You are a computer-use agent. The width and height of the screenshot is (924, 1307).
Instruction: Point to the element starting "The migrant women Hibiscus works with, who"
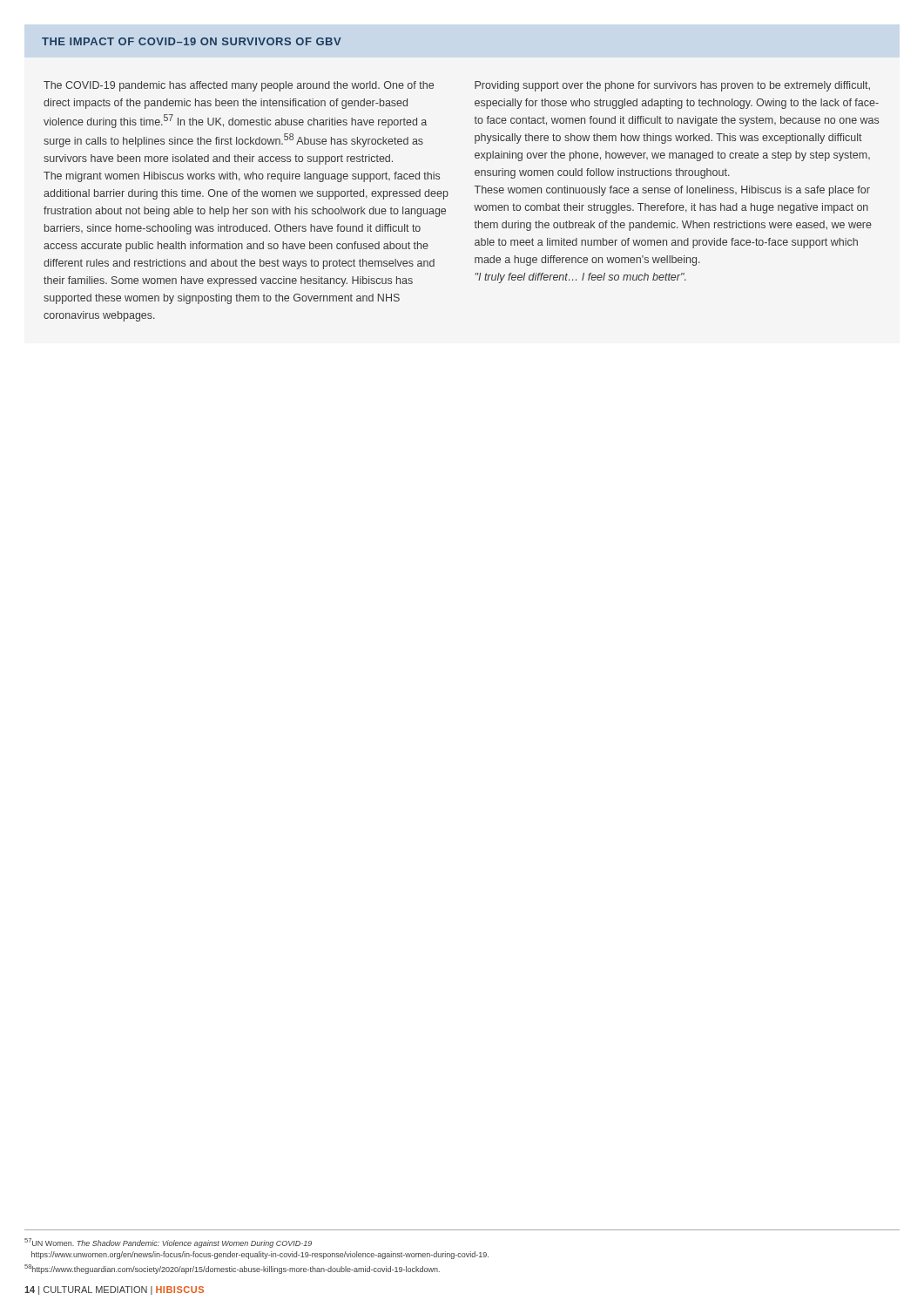pos(247,246)
